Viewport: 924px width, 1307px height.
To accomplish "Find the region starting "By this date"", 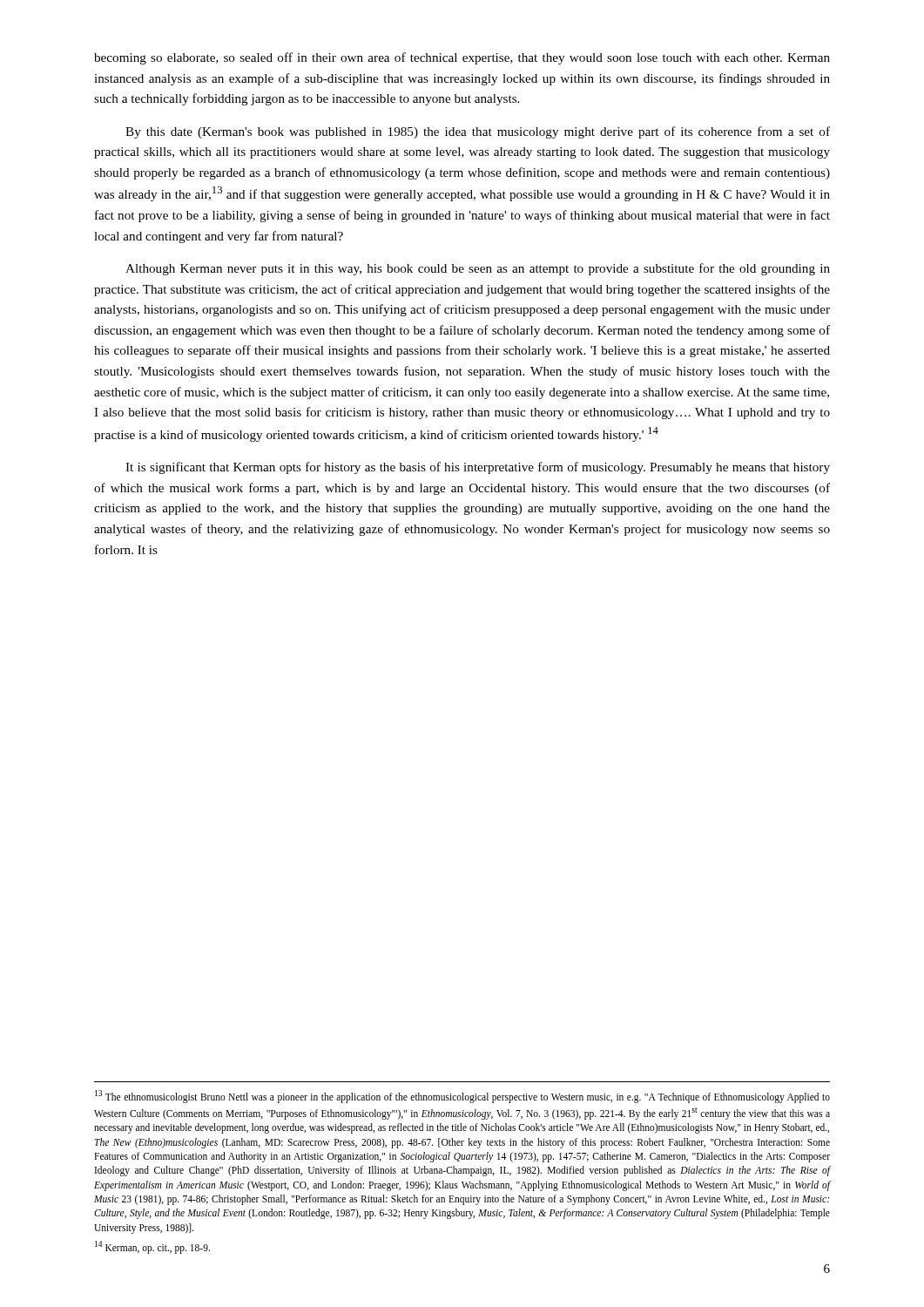I will pyautogui.click(x=462, y=183).
